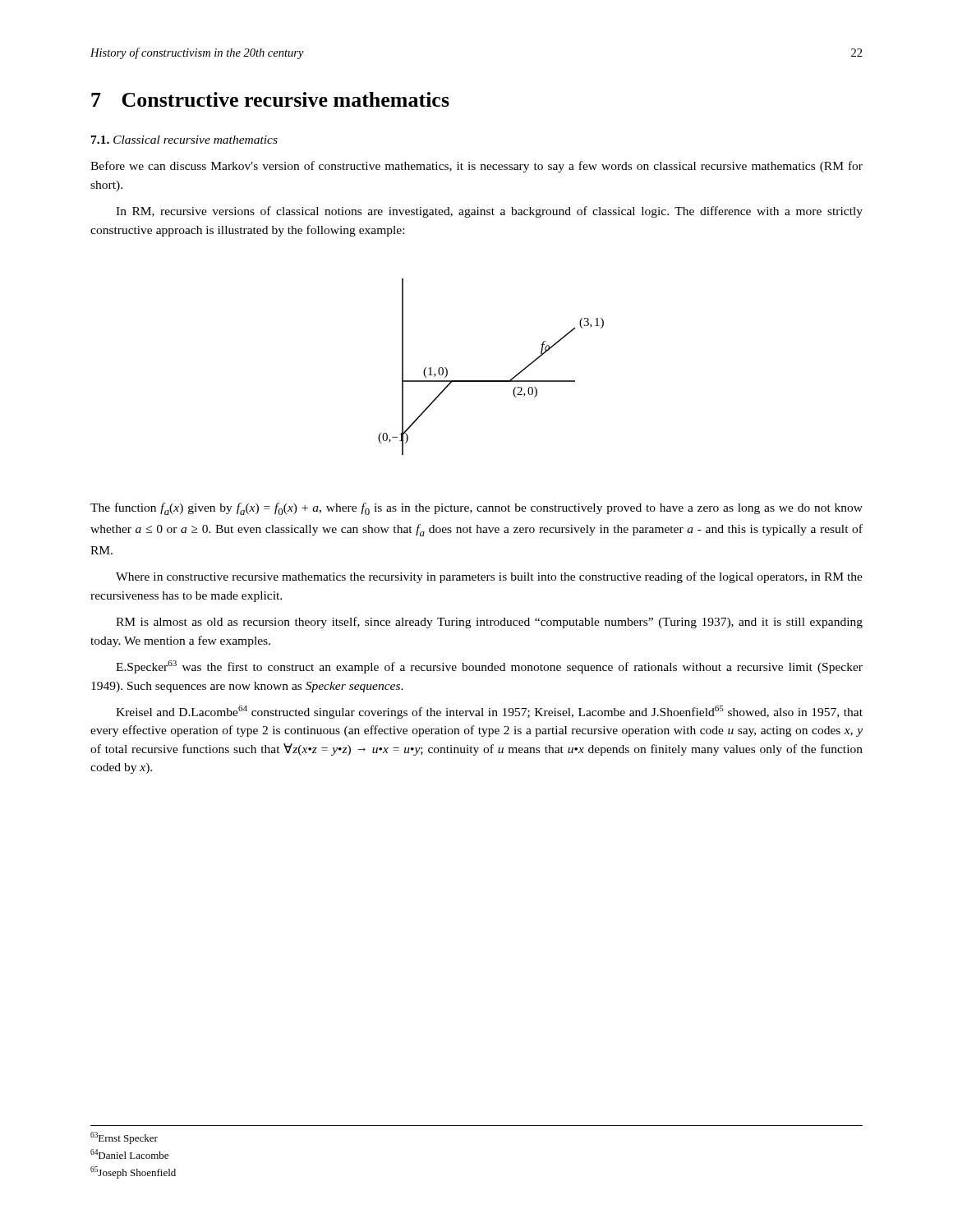Image resolution: width=953 pixels, height=1232 pixels.
Task: Find "7.1. Classical recursive mathematics" on this page
Action: pos(184,140)
